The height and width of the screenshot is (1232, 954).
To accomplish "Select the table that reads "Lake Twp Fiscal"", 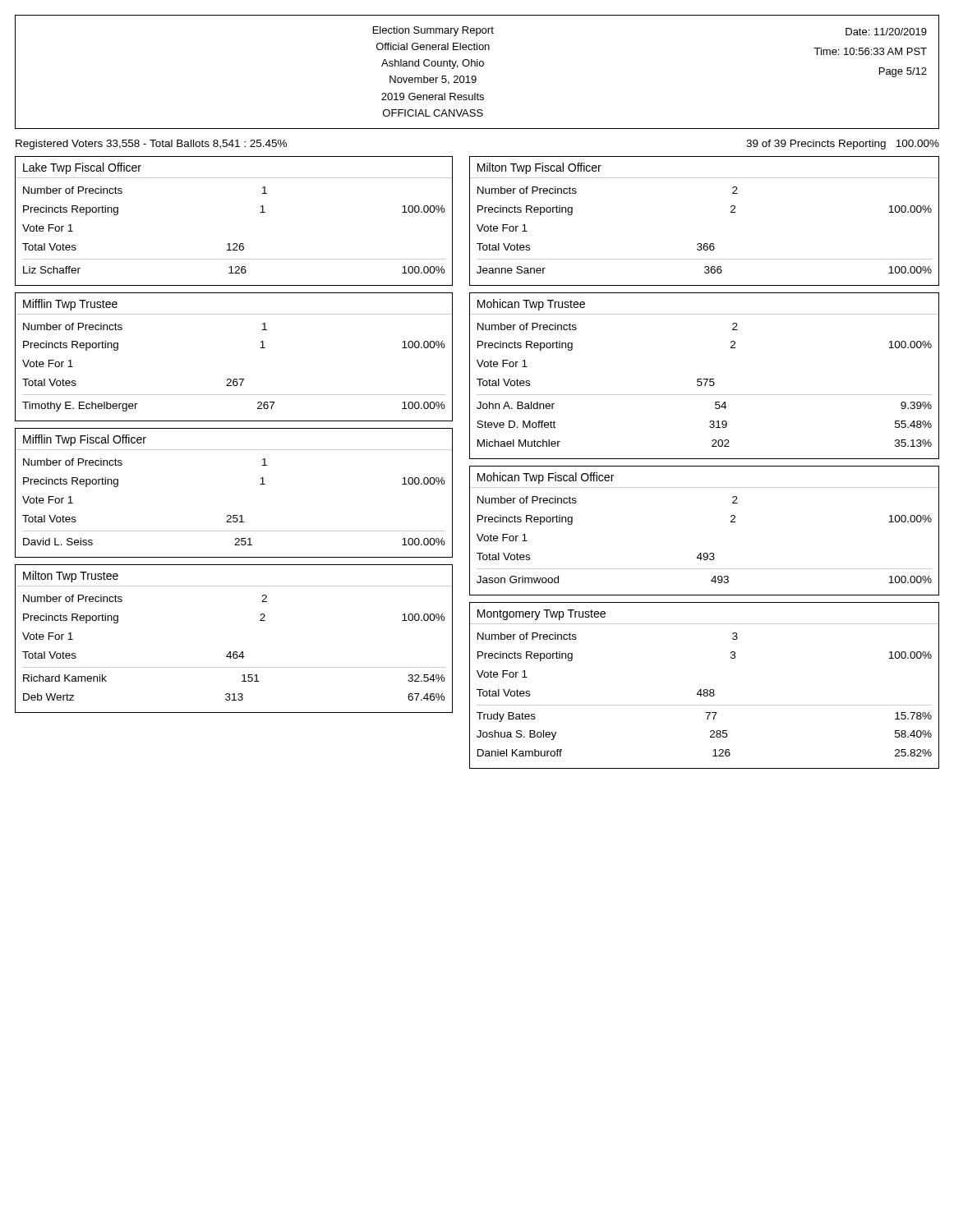I will point(234,221).
